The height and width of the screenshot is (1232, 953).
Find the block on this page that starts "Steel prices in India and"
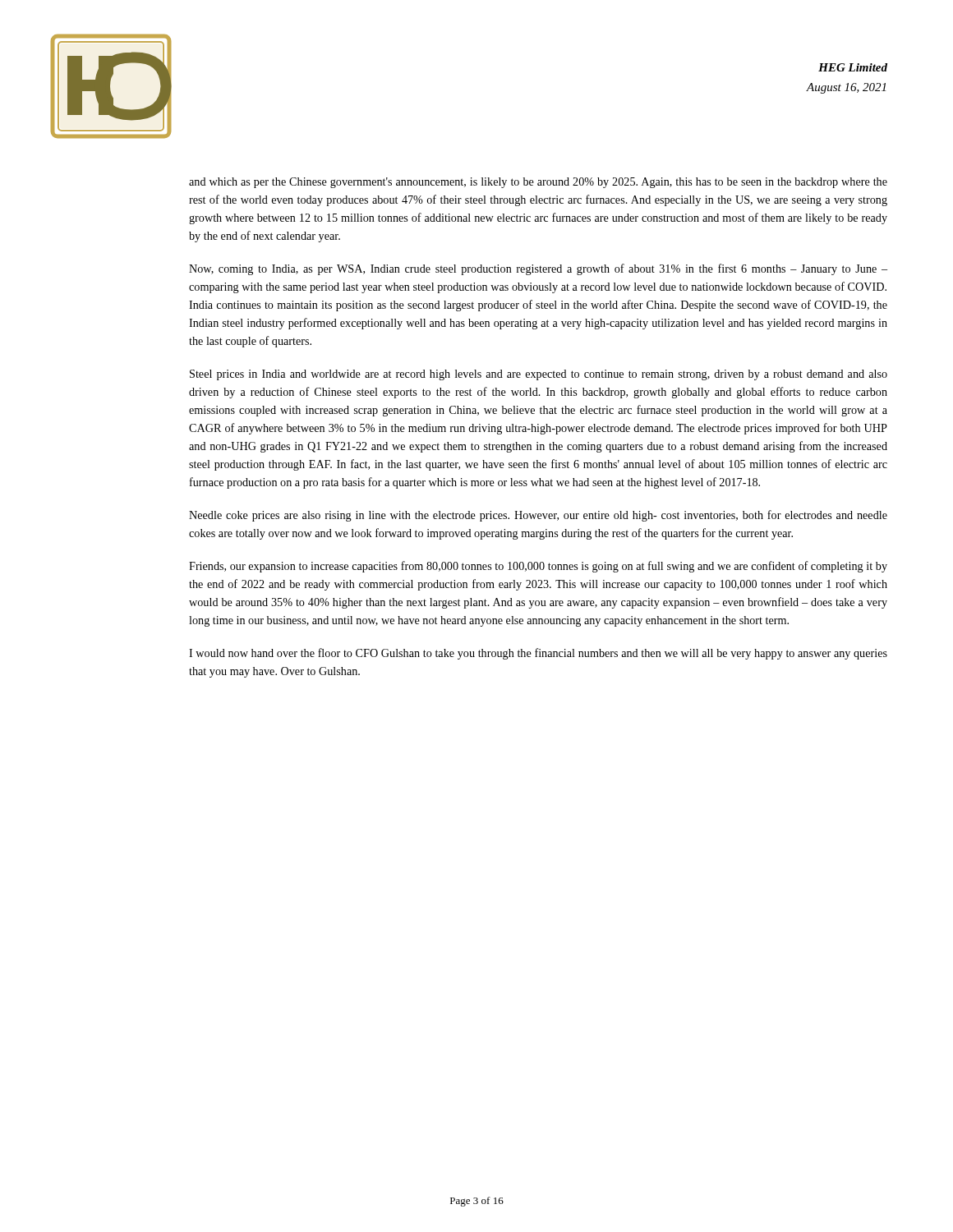point(538,428)
